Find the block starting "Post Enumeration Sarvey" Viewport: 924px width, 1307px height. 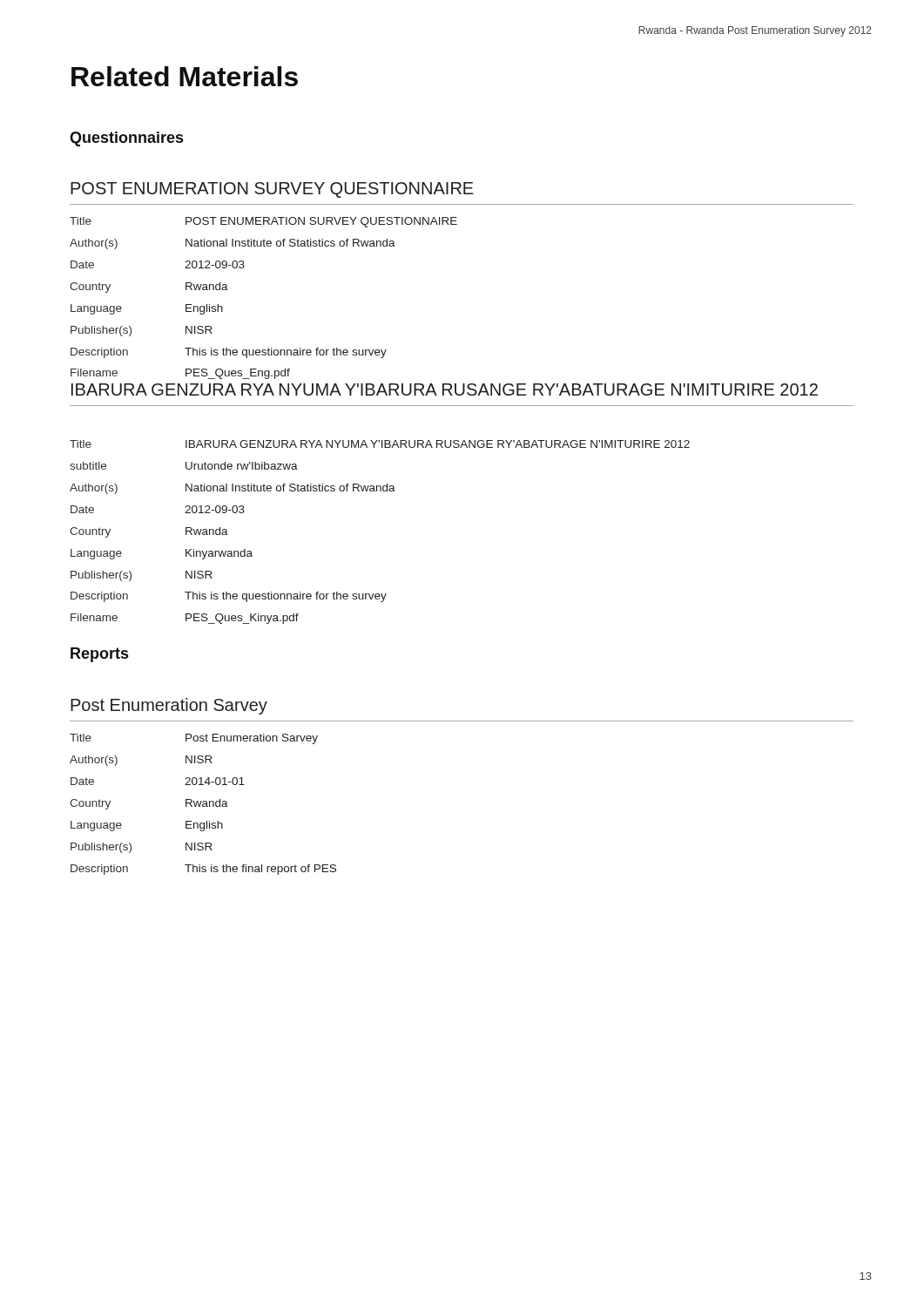pos(168,705)
